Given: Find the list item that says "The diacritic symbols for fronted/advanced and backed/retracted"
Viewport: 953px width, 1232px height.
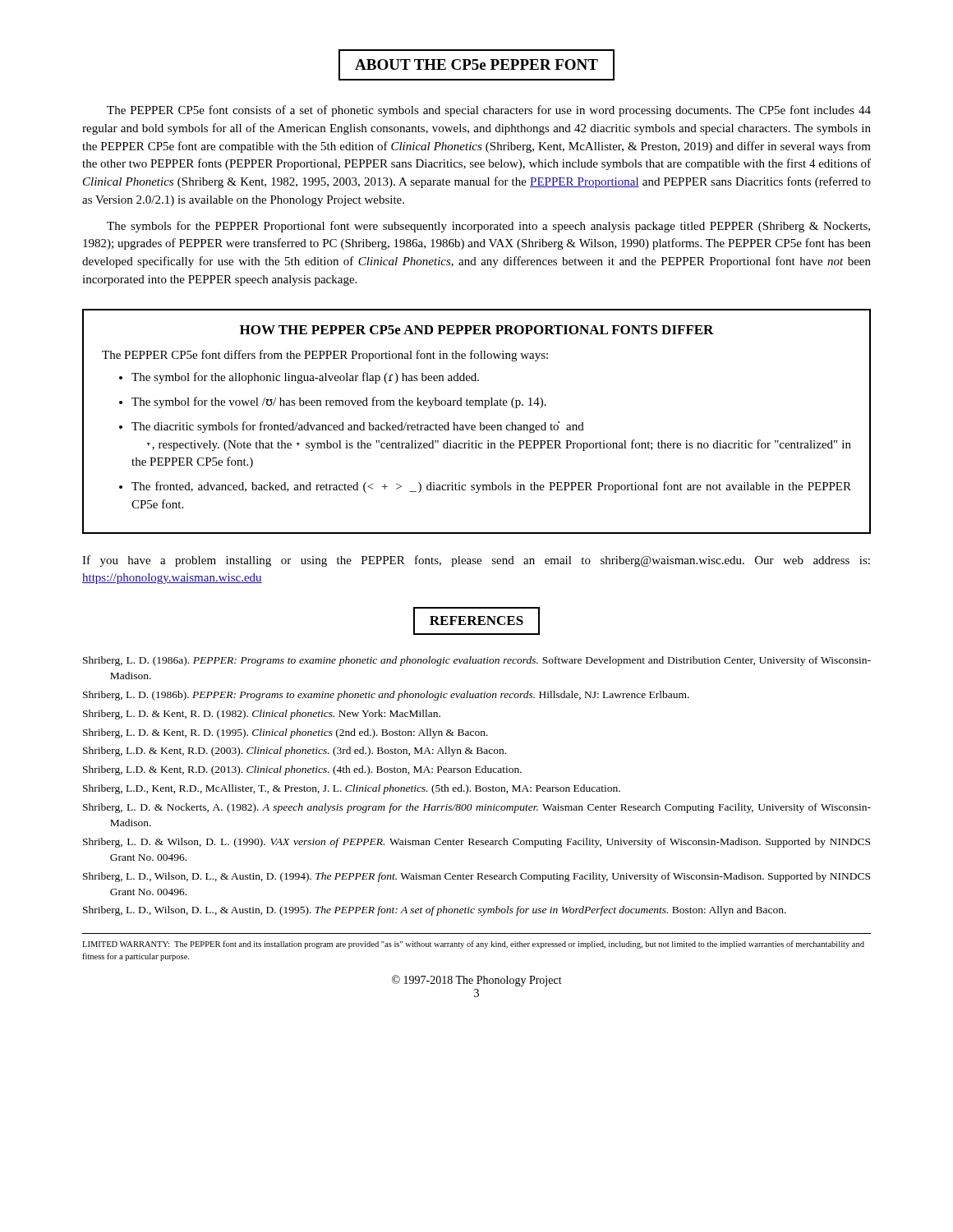Looking at the screenshot, I should (x=476, y=445).
